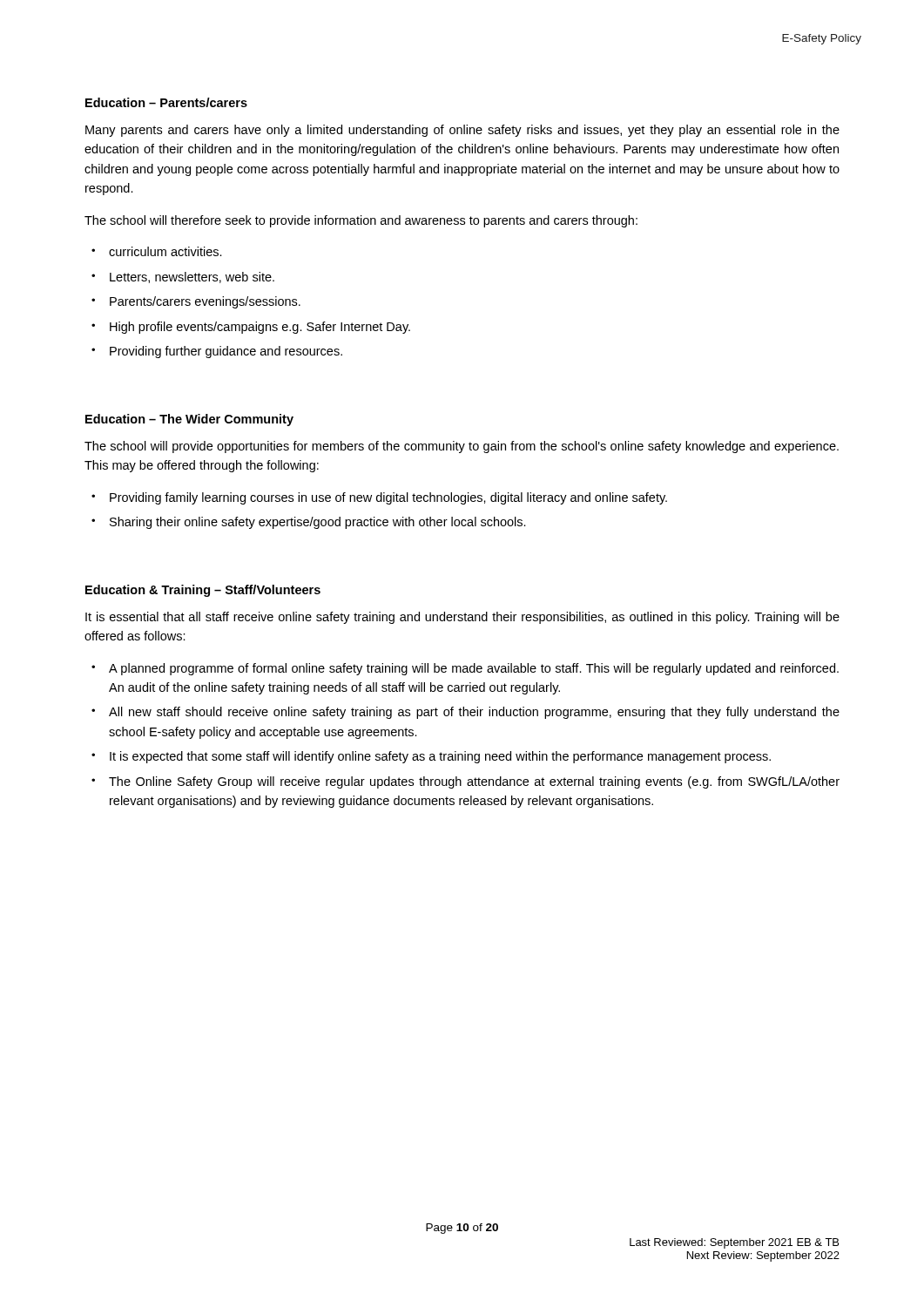Point to the text block starting "It is expected that some staff will identify"

click(x=440, y=757)
